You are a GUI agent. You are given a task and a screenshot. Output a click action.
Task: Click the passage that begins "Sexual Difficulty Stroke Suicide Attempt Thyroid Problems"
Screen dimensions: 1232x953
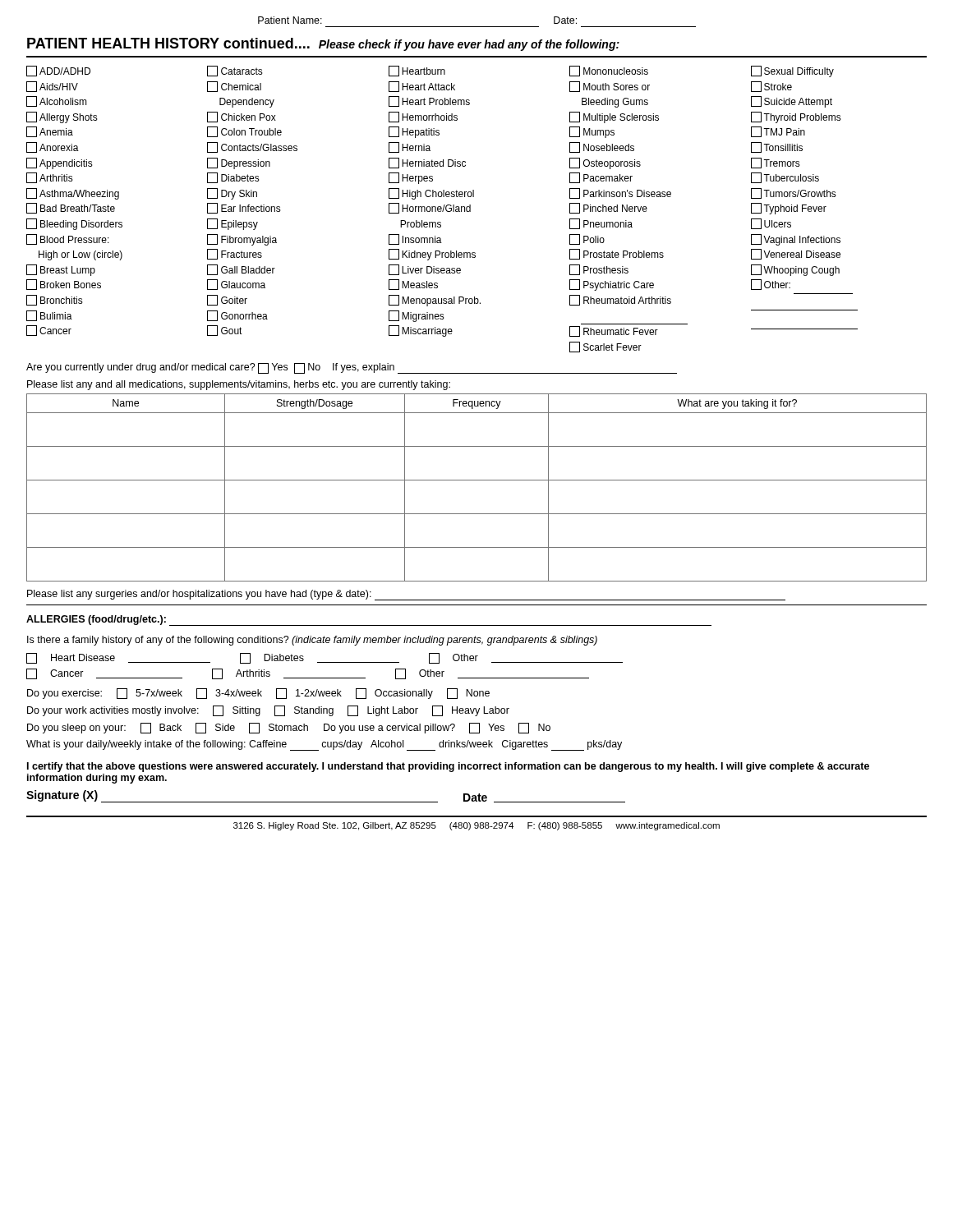839,197
